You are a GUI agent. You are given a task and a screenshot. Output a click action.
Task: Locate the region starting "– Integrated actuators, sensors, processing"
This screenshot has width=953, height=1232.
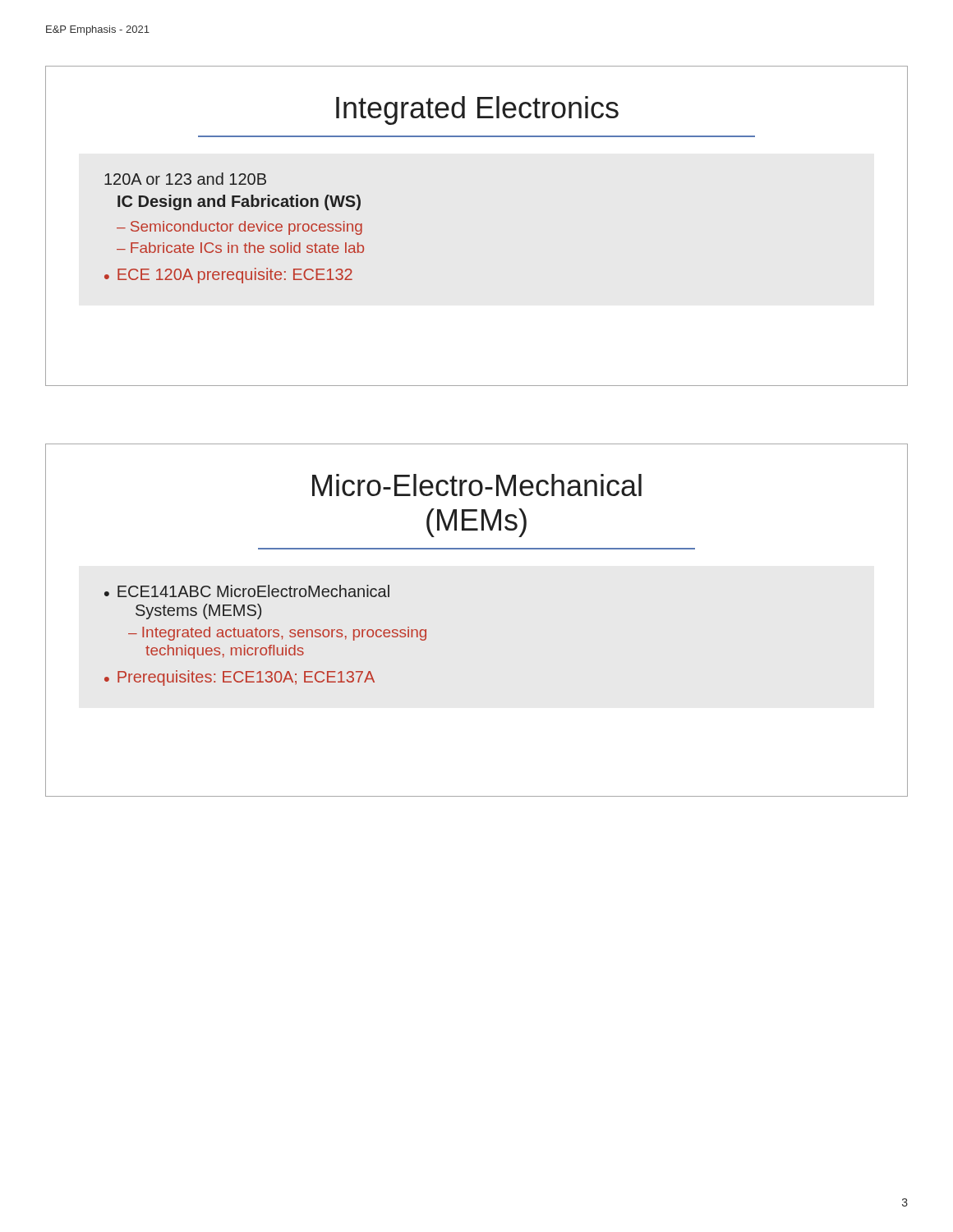coord(278,641)
